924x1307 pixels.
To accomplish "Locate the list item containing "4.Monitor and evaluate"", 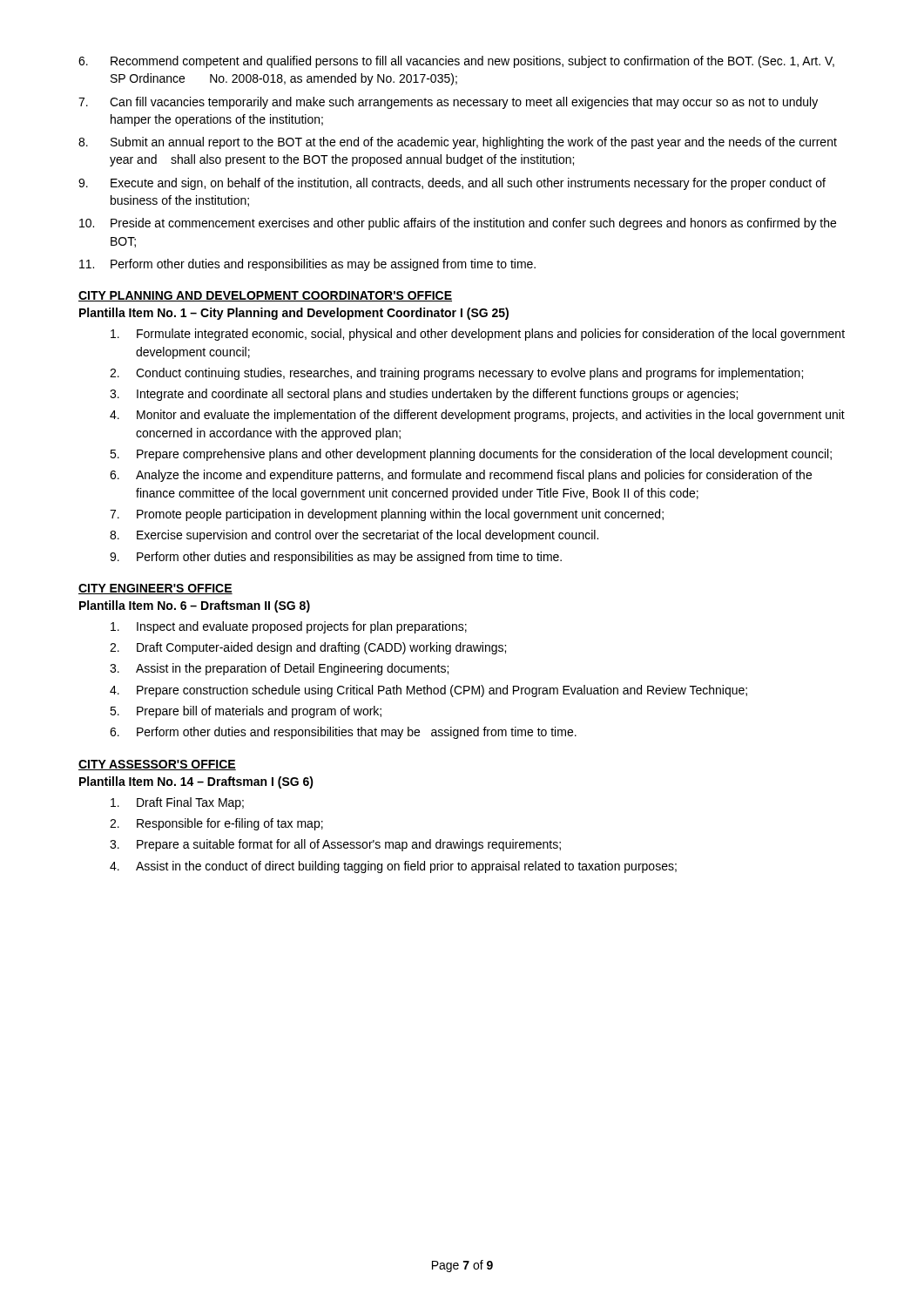I will click(462, 424).
